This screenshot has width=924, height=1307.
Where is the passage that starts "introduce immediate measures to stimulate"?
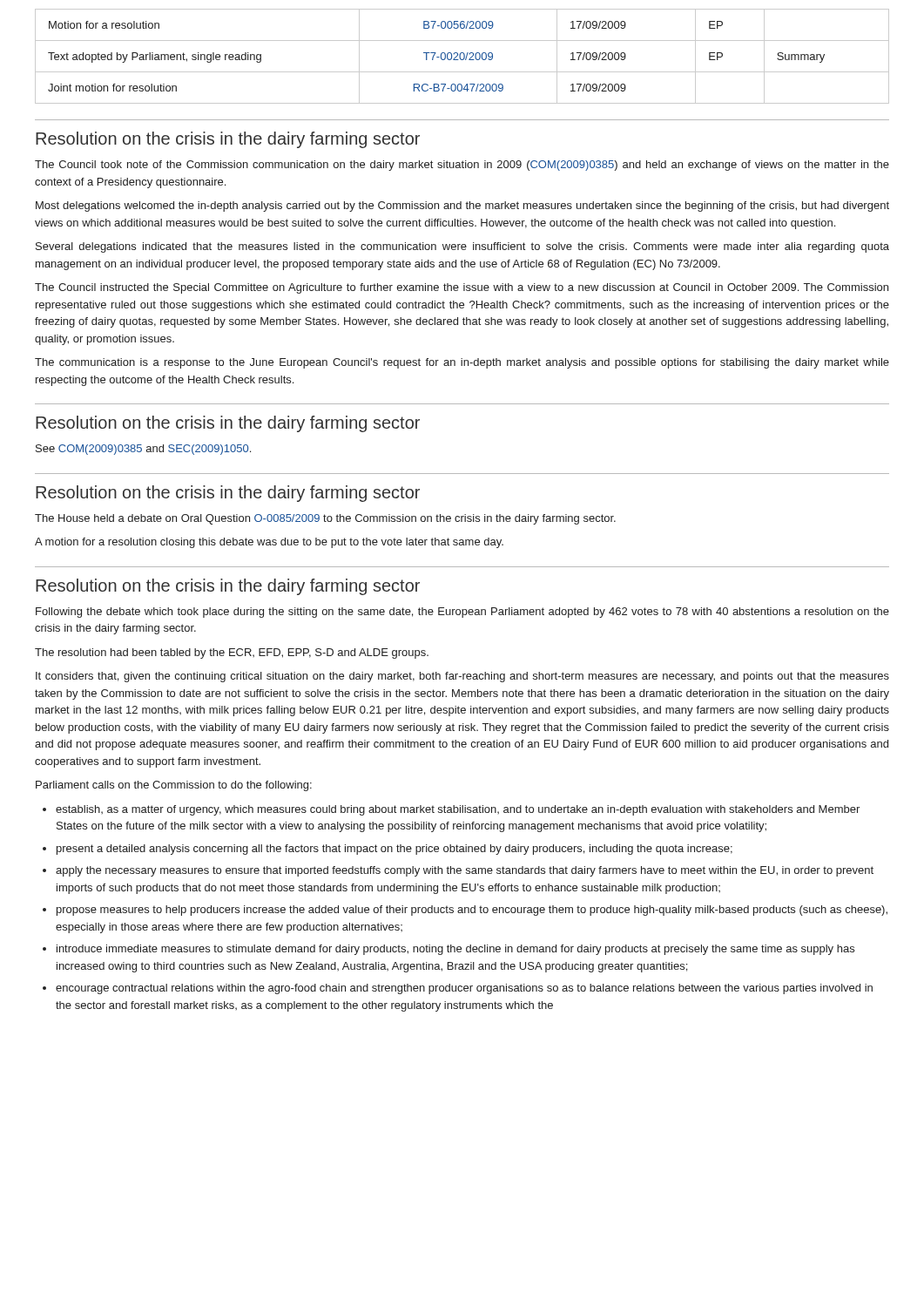coord(455,957)
